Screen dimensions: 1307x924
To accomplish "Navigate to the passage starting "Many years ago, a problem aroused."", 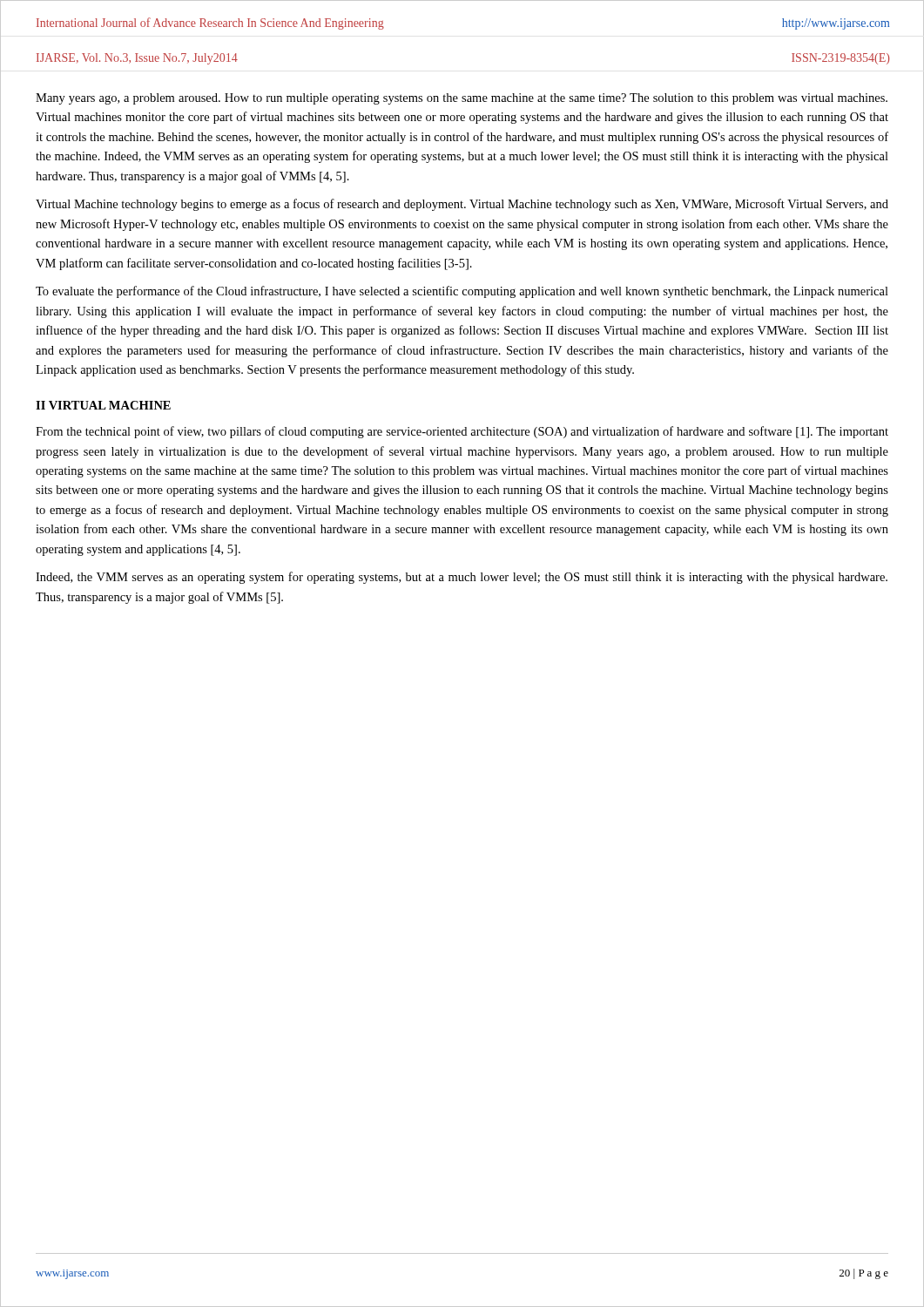I will (462, 137).
